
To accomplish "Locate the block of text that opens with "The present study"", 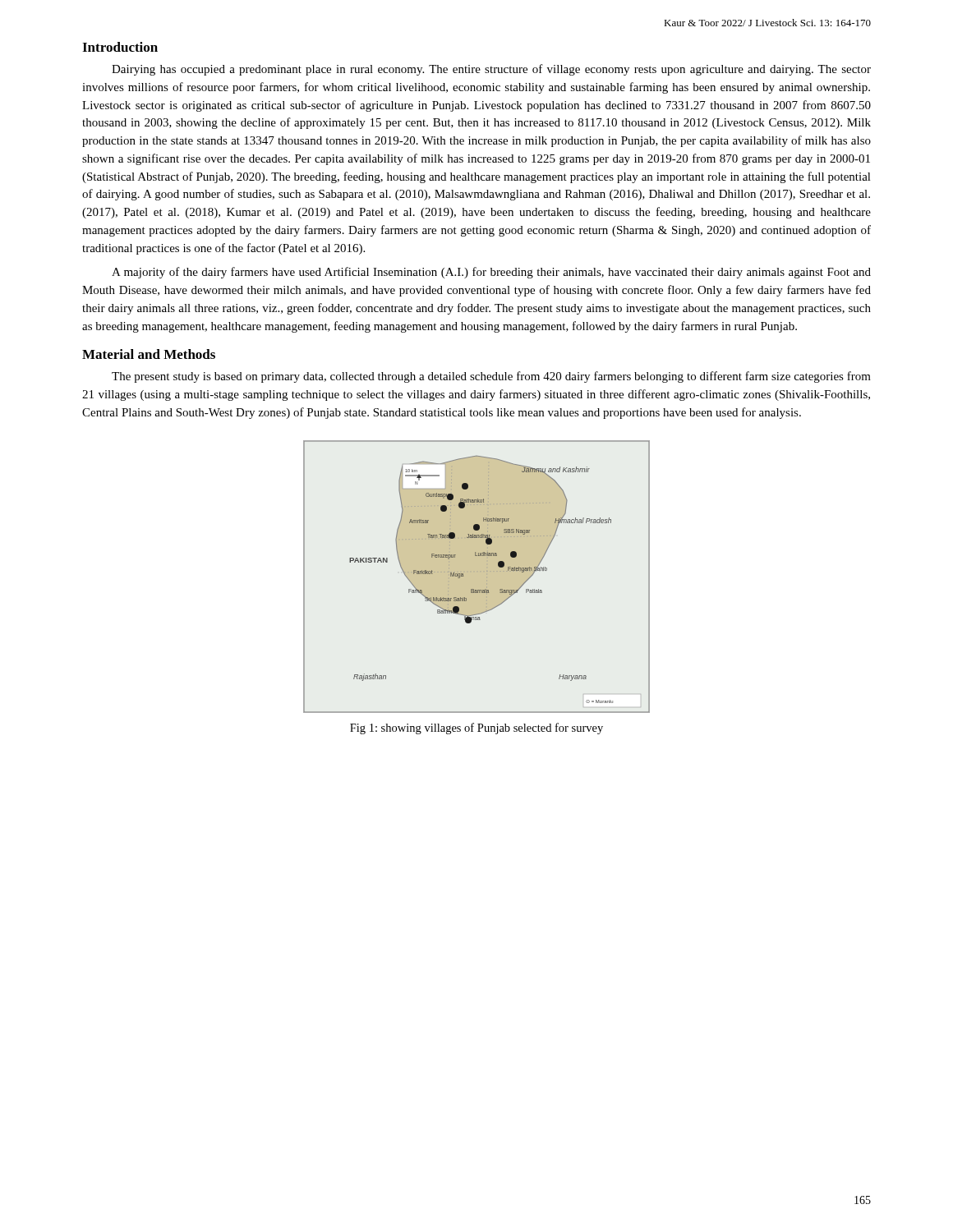I will (476, 395).
